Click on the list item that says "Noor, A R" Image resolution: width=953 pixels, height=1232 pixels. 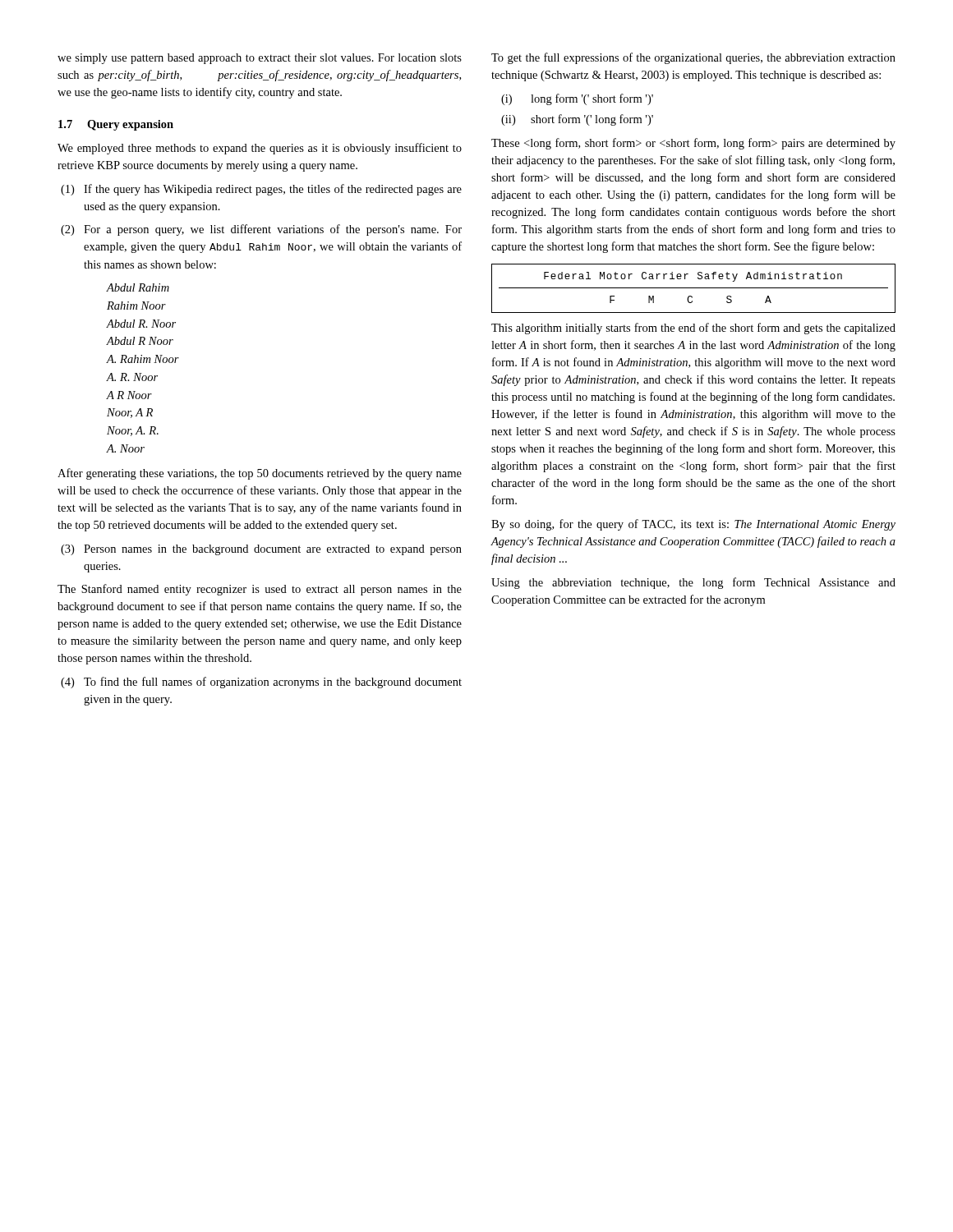(130, 413)
